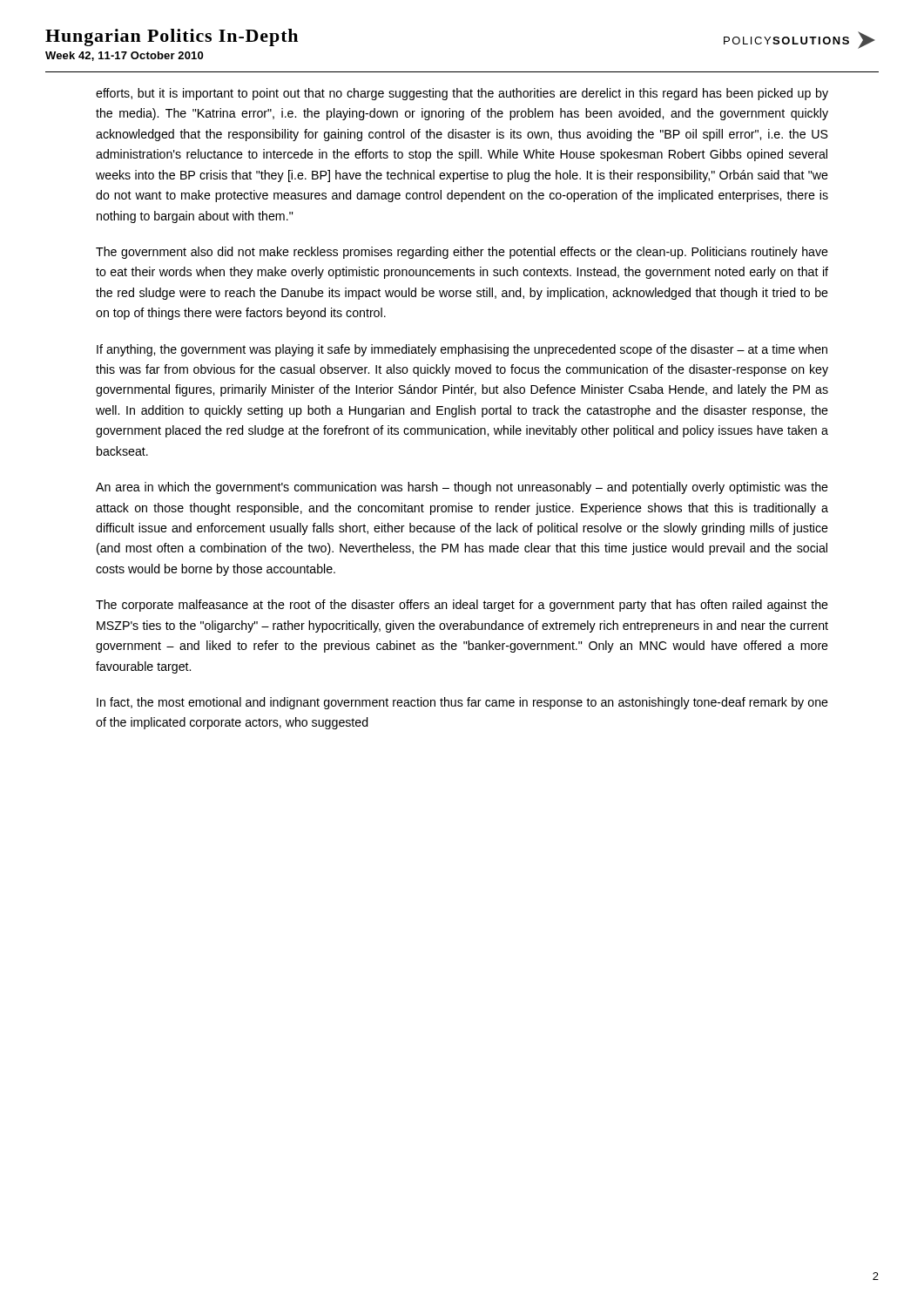Locate the text starting "The corporate malfeasance at the root"
Viewport: 924px width, 1307px height.
click(462, 636)
